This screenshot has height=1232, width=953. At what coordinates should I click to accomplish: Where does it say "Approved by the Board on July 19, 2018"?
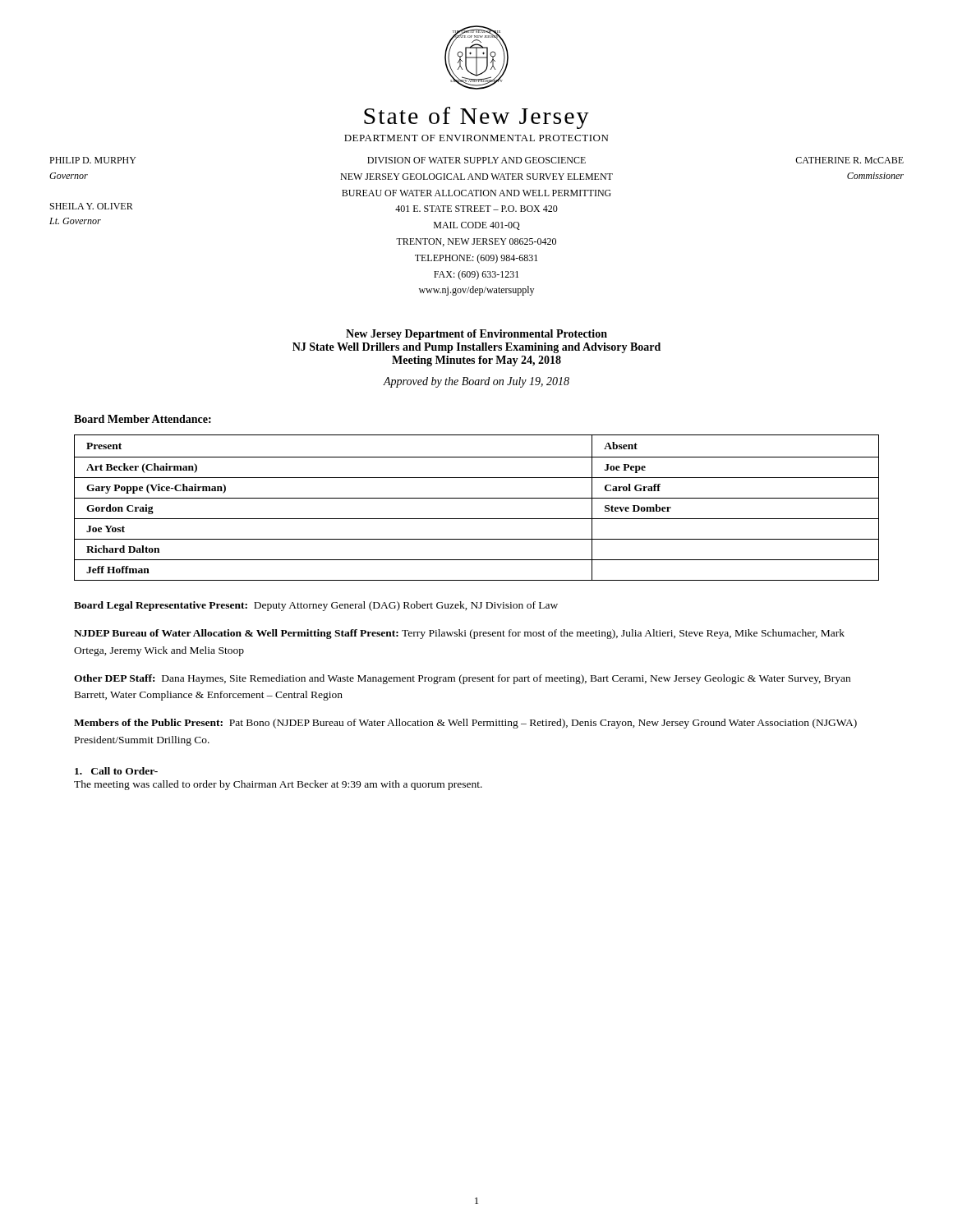click(x=476, y=382)
